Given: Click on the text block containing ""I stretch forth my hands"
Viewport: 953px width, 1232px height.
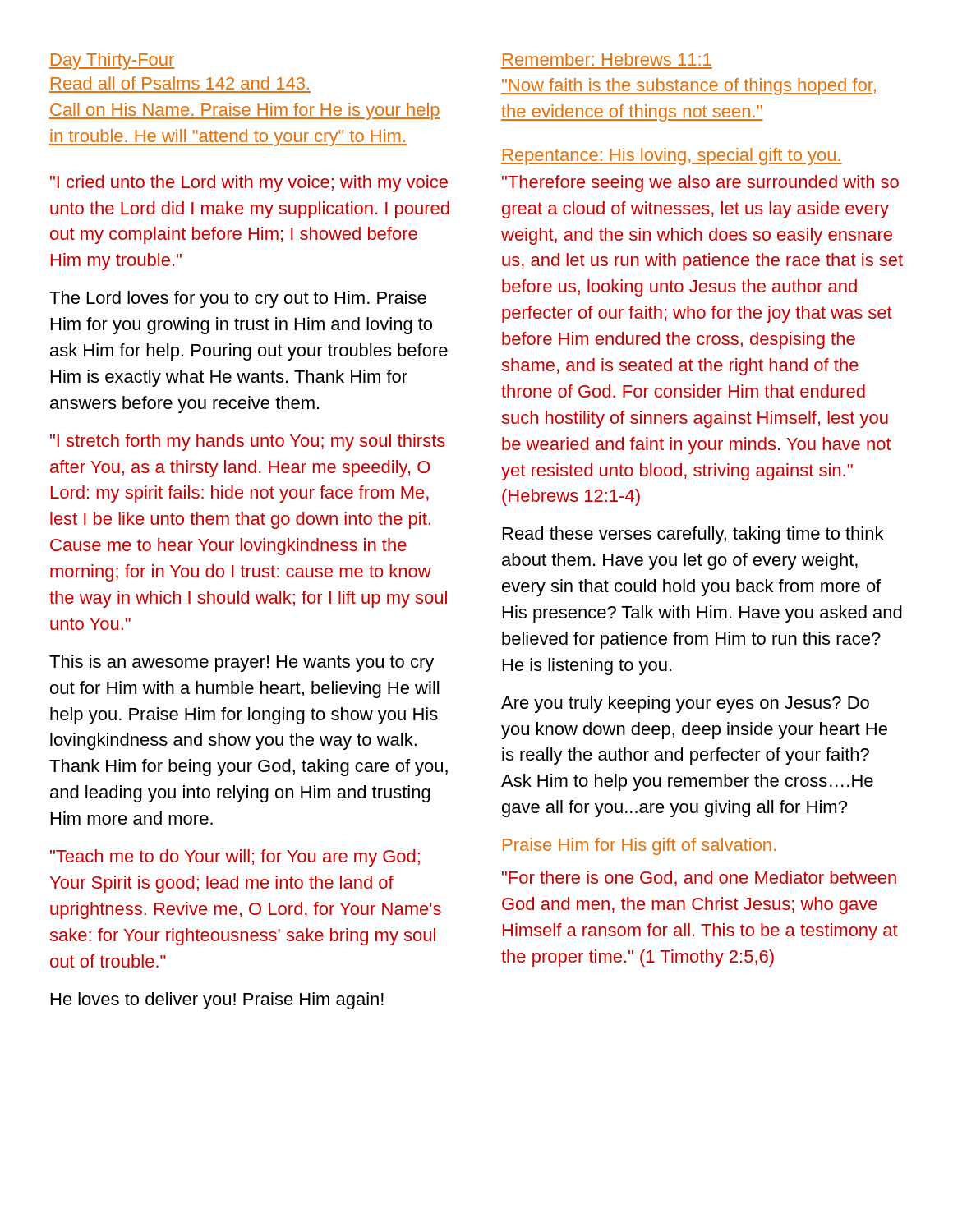Looking at the screenshot, I should coord(251,532).
